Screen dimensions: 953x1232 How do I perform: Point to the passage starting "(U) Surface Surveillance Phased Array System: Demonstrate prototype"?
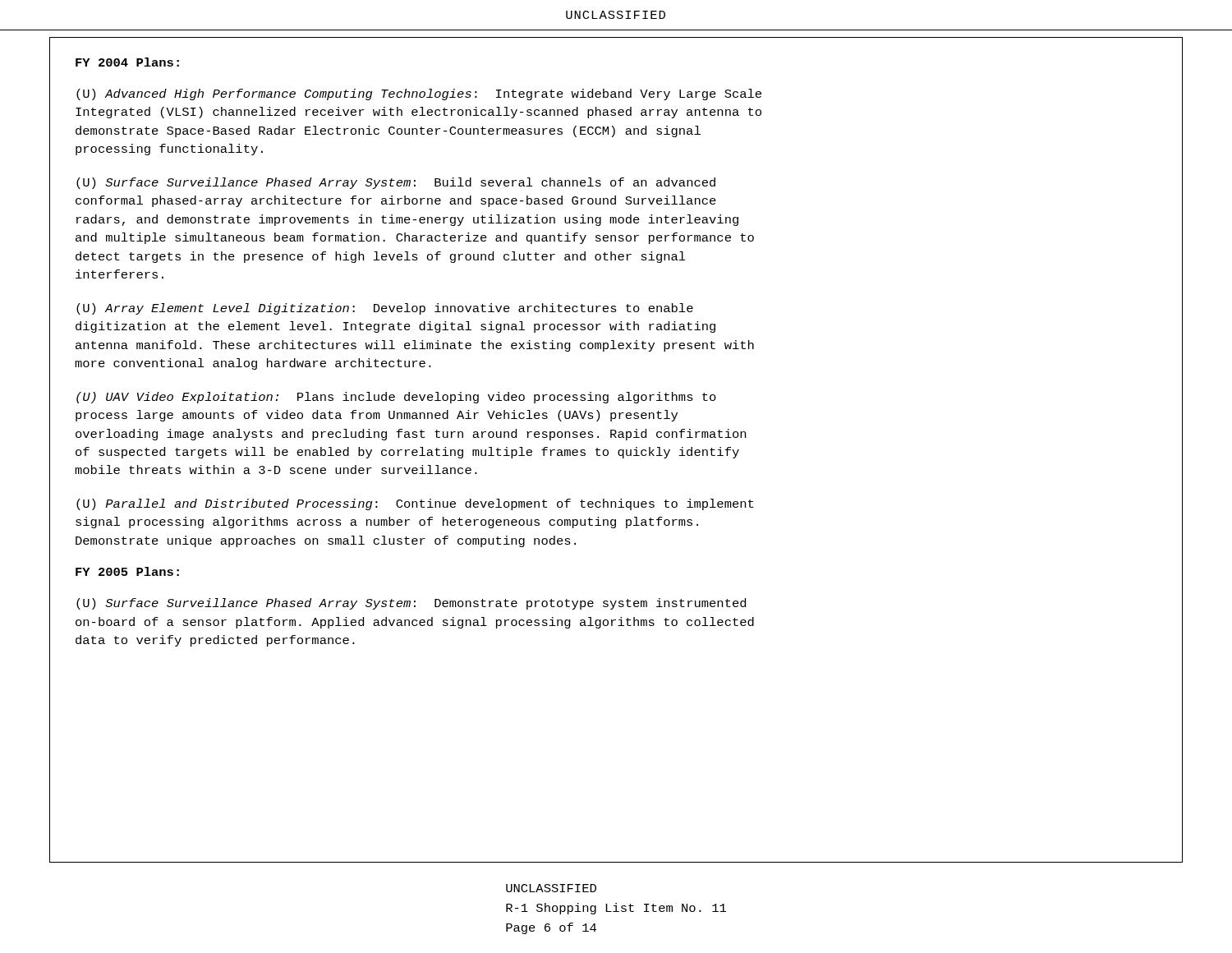click(415, 623)
